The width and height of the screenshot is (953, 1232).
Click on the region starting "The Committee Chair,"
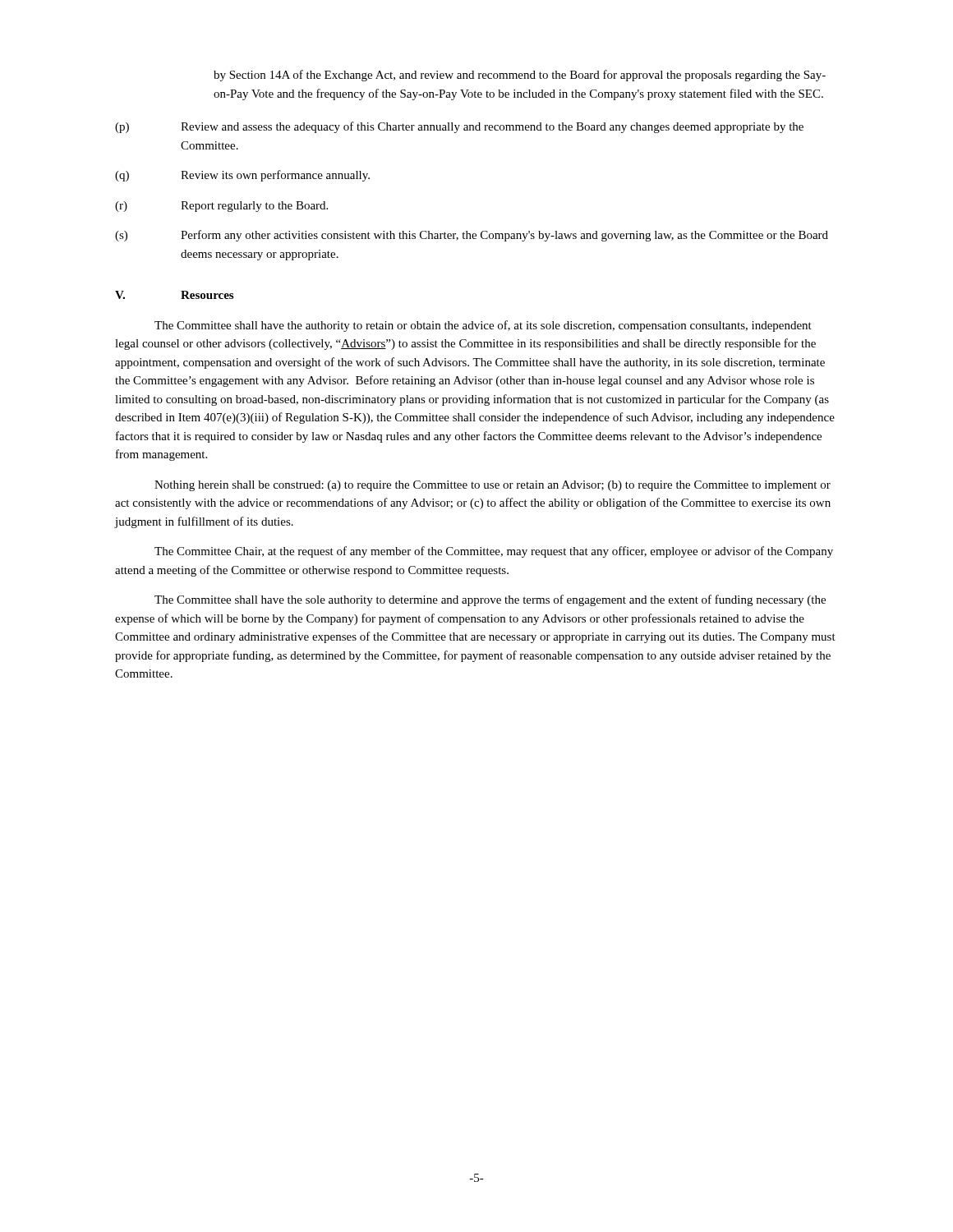(474, 560)
